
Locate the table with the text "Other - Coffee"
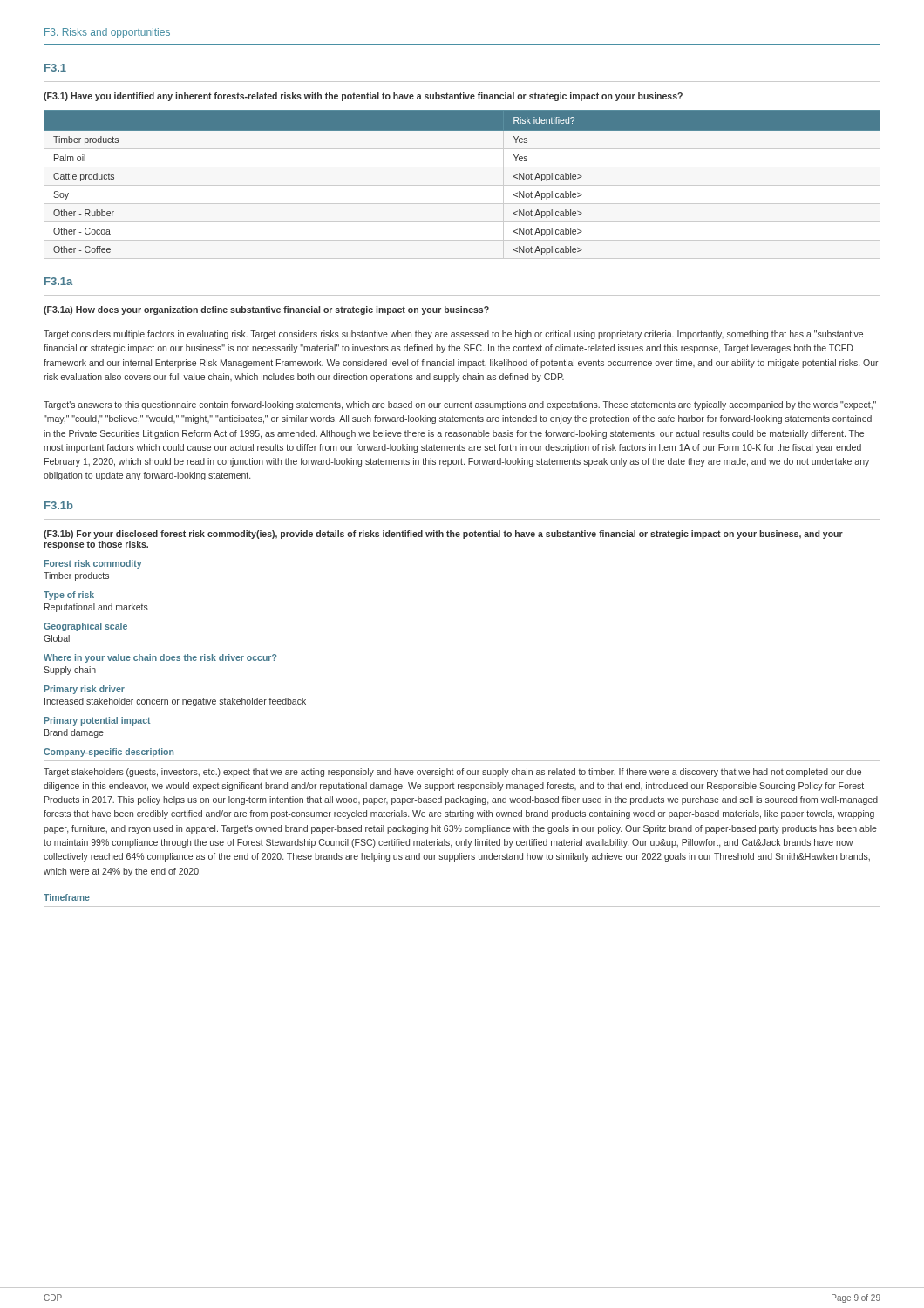pyautogui.click(x=462, y=184)
